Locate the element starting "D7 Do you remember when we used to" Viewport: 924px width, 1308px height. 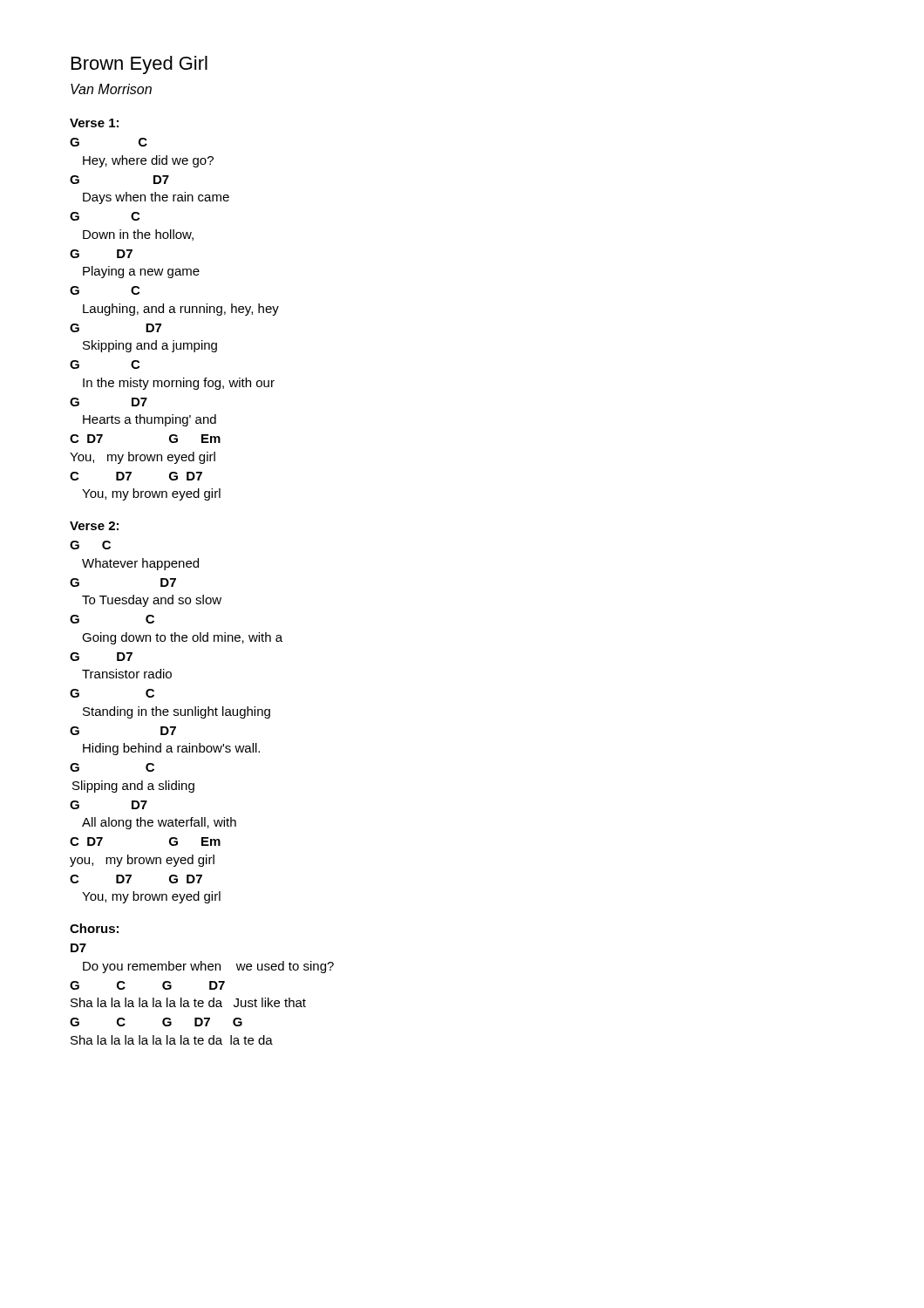click(x=78, y=948)
